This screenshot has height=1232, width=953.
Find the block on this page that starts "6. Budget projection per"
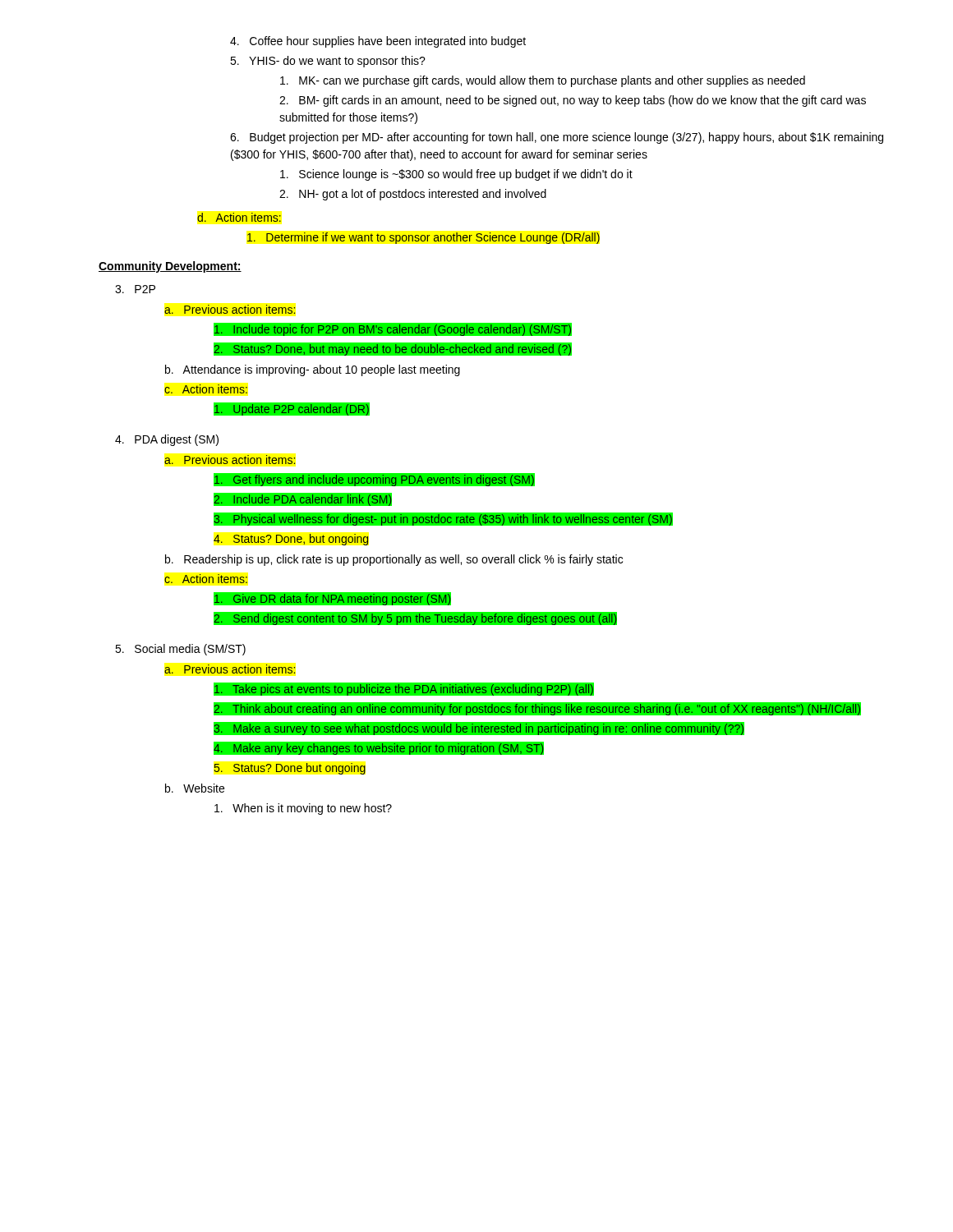(x=557, y=146)
